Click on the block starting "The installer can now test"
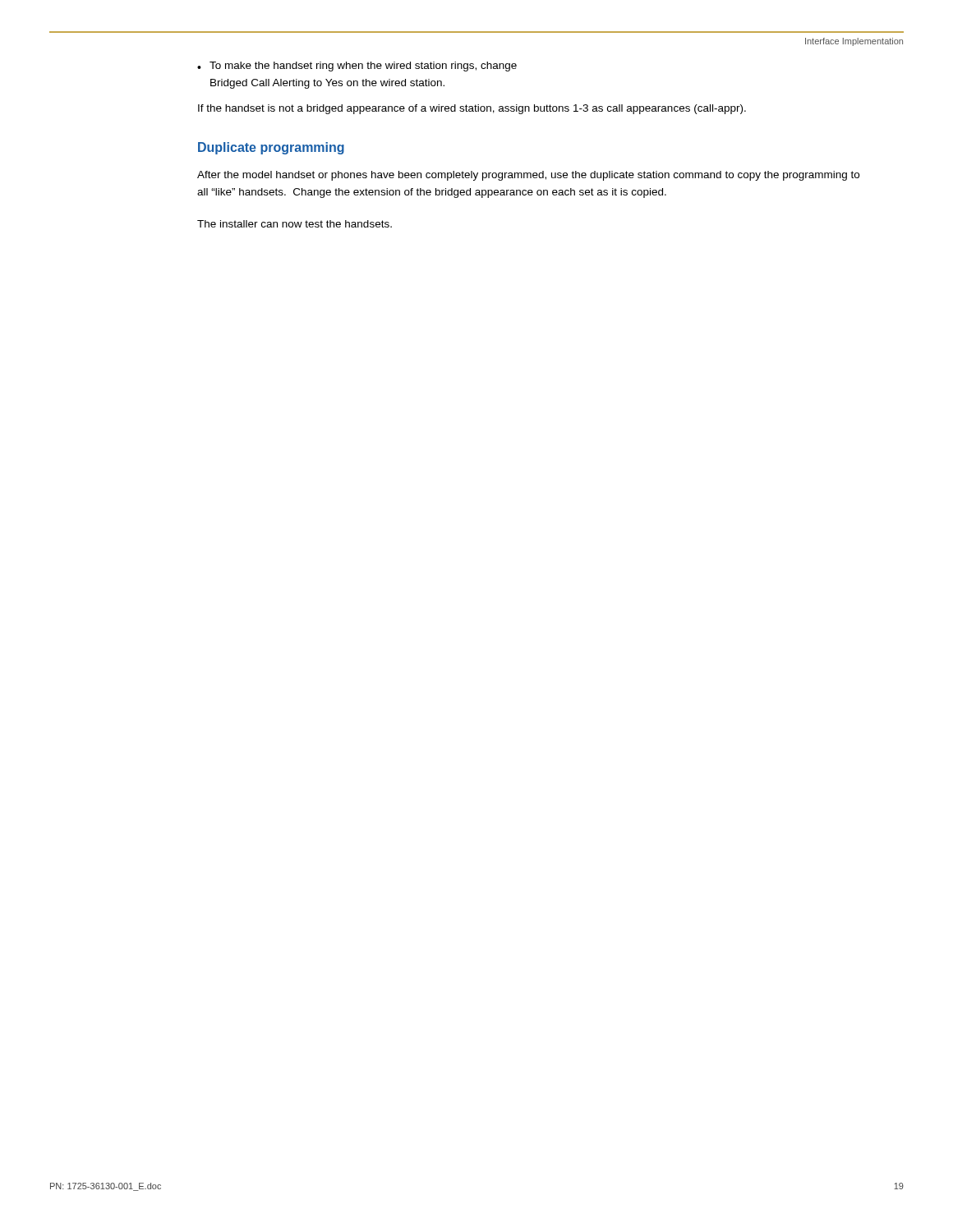Viewport: 953px width, 1232px height. tap(295, 223)
